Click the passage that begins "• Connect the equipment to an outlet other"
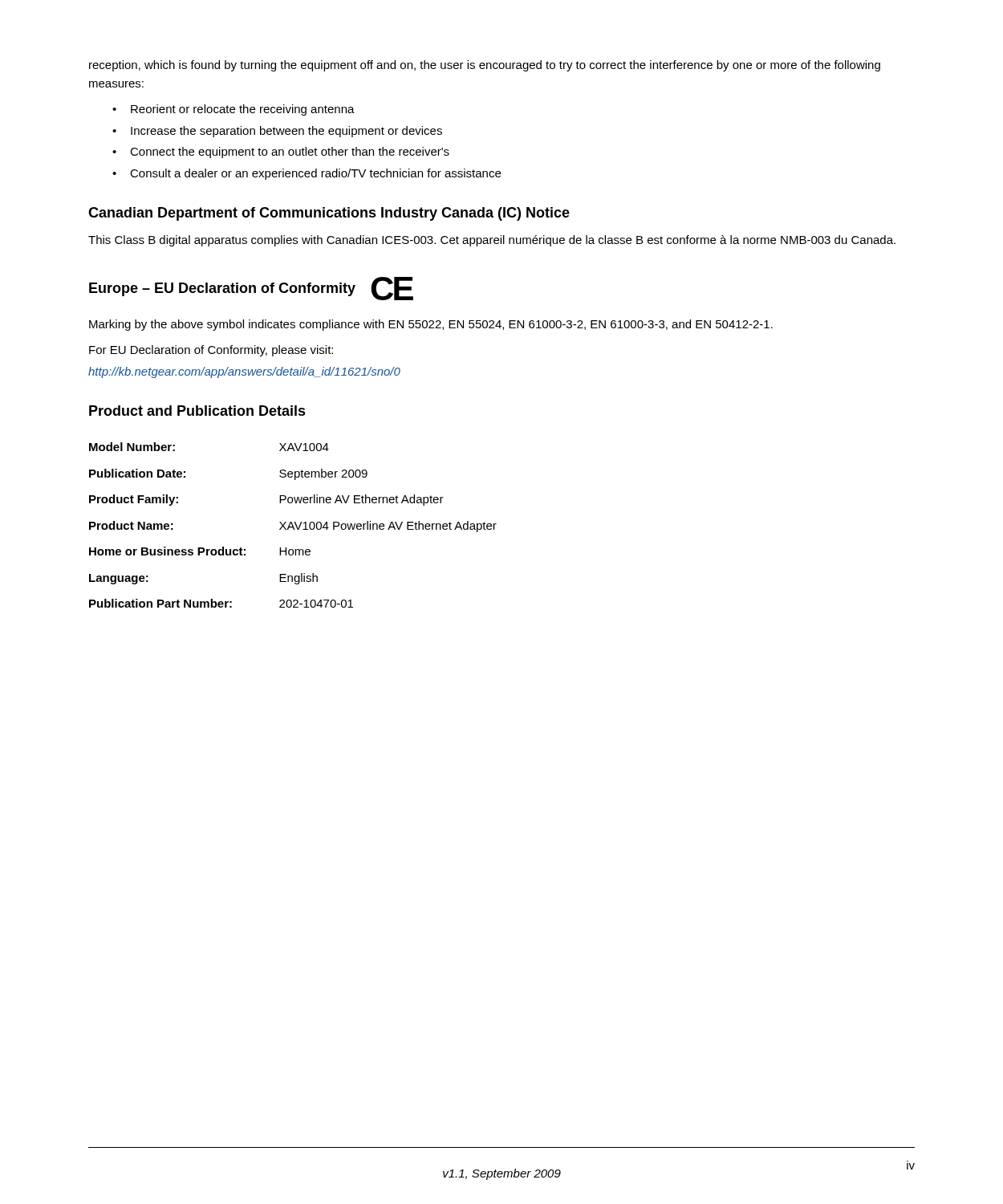 (x=281, y=152)
